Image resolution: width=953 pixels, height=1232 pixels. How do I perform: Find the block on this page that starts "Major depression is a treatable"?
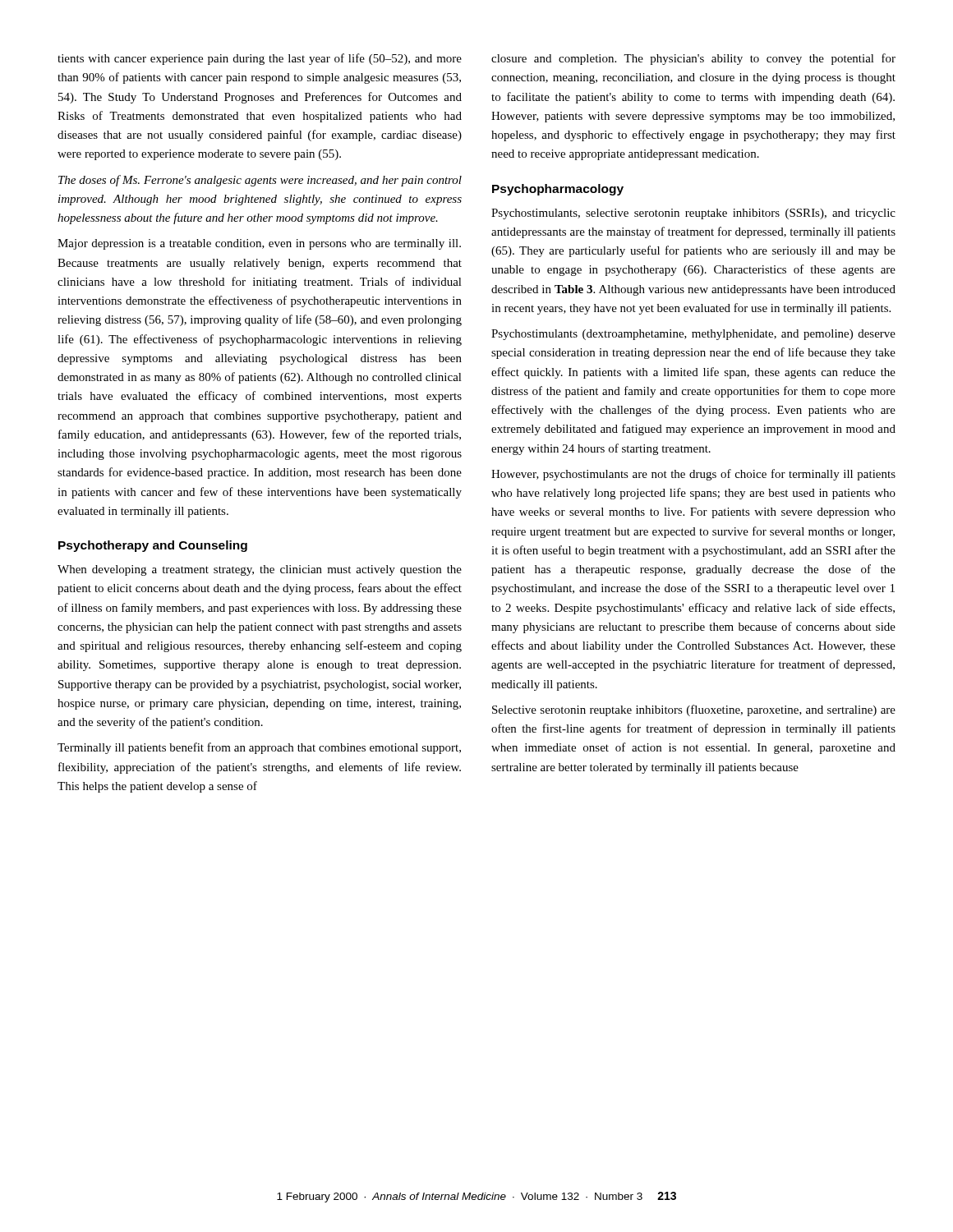(260, 378)
